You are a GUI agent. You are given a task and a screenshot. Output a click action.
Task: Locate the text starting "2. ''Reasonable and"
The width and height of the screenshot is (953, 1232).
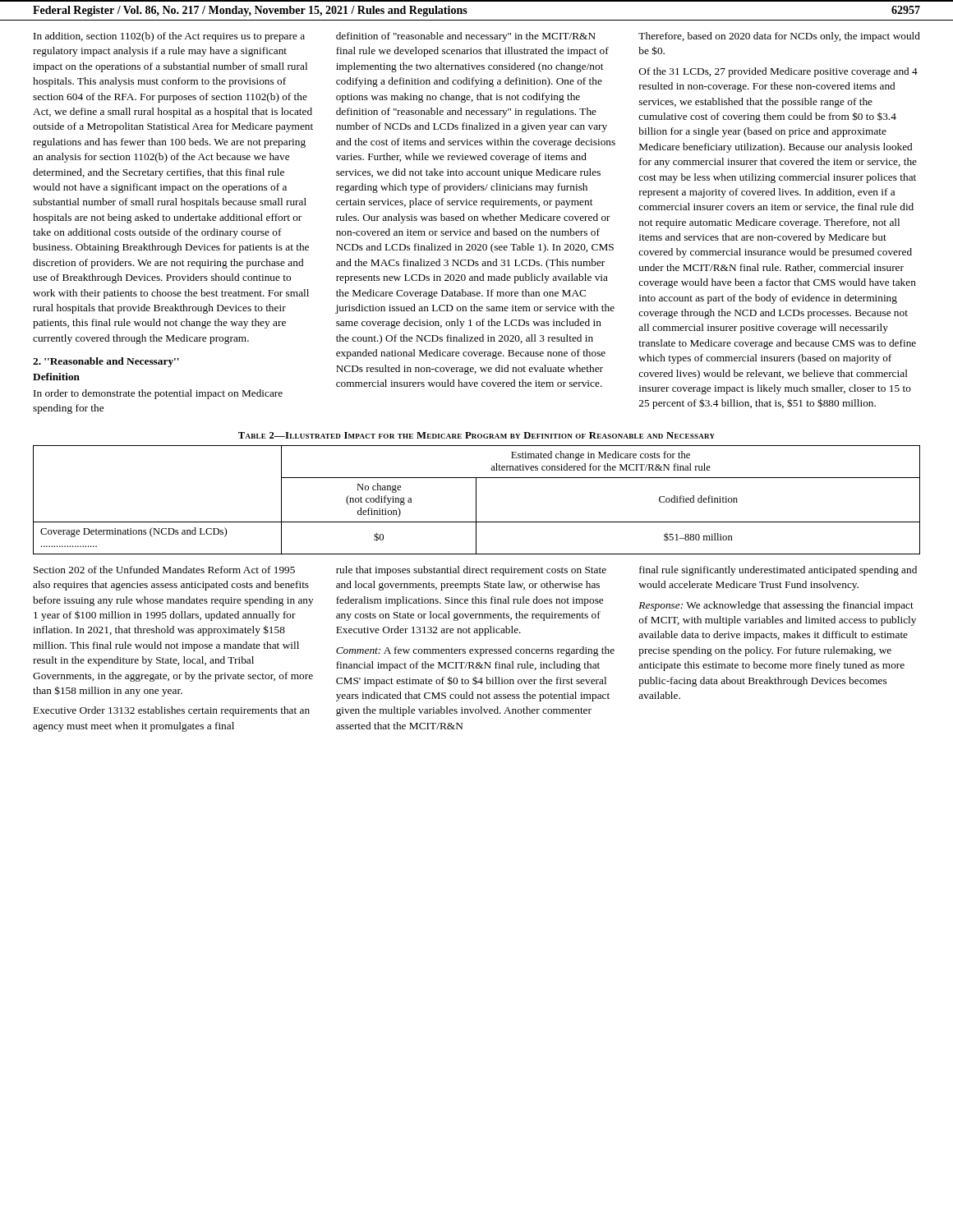click(106, 369)
